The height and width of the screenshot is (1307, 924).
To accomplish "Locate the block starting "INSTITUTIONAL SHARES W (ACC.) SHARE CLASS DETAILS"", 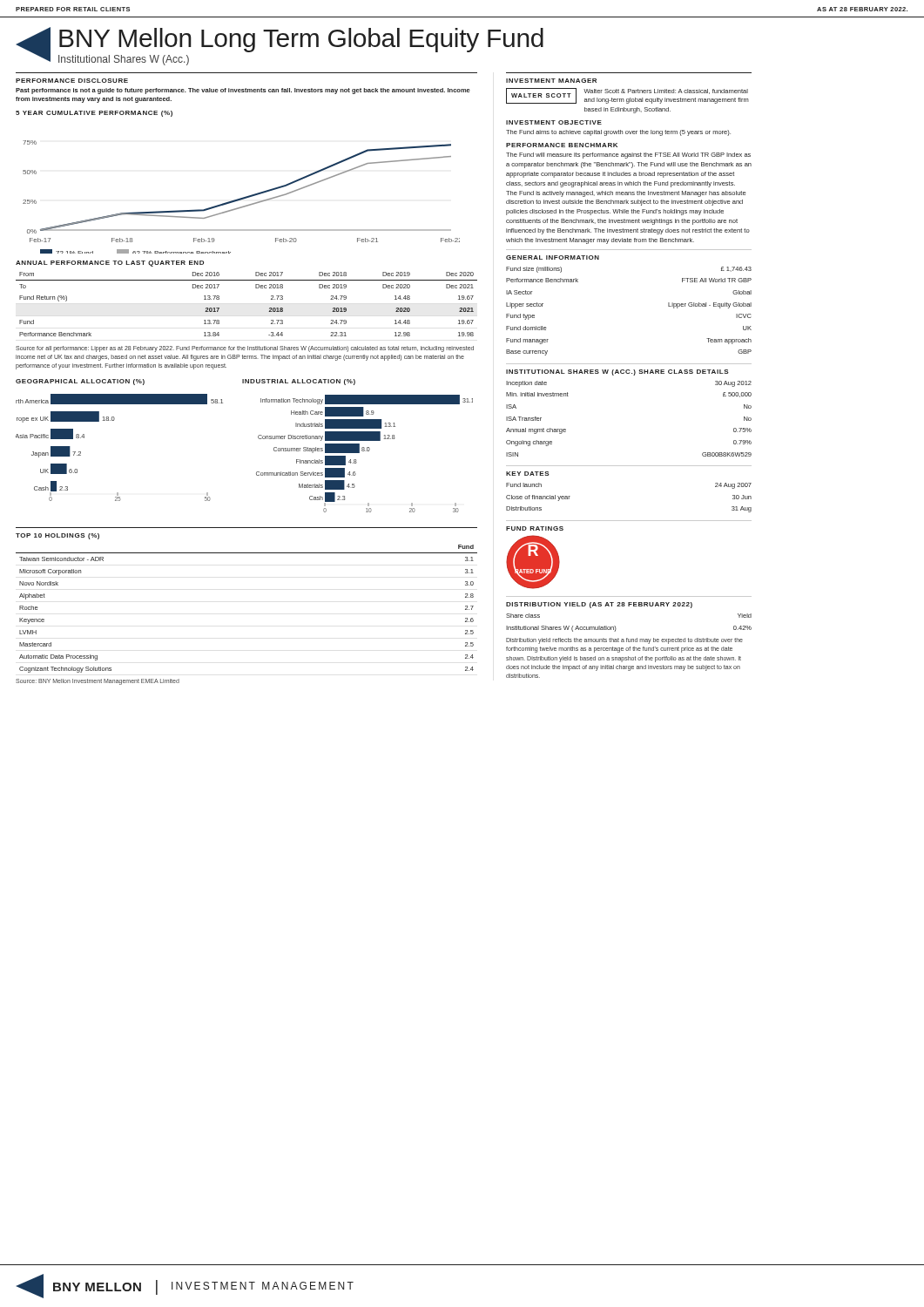I will 617,371.
